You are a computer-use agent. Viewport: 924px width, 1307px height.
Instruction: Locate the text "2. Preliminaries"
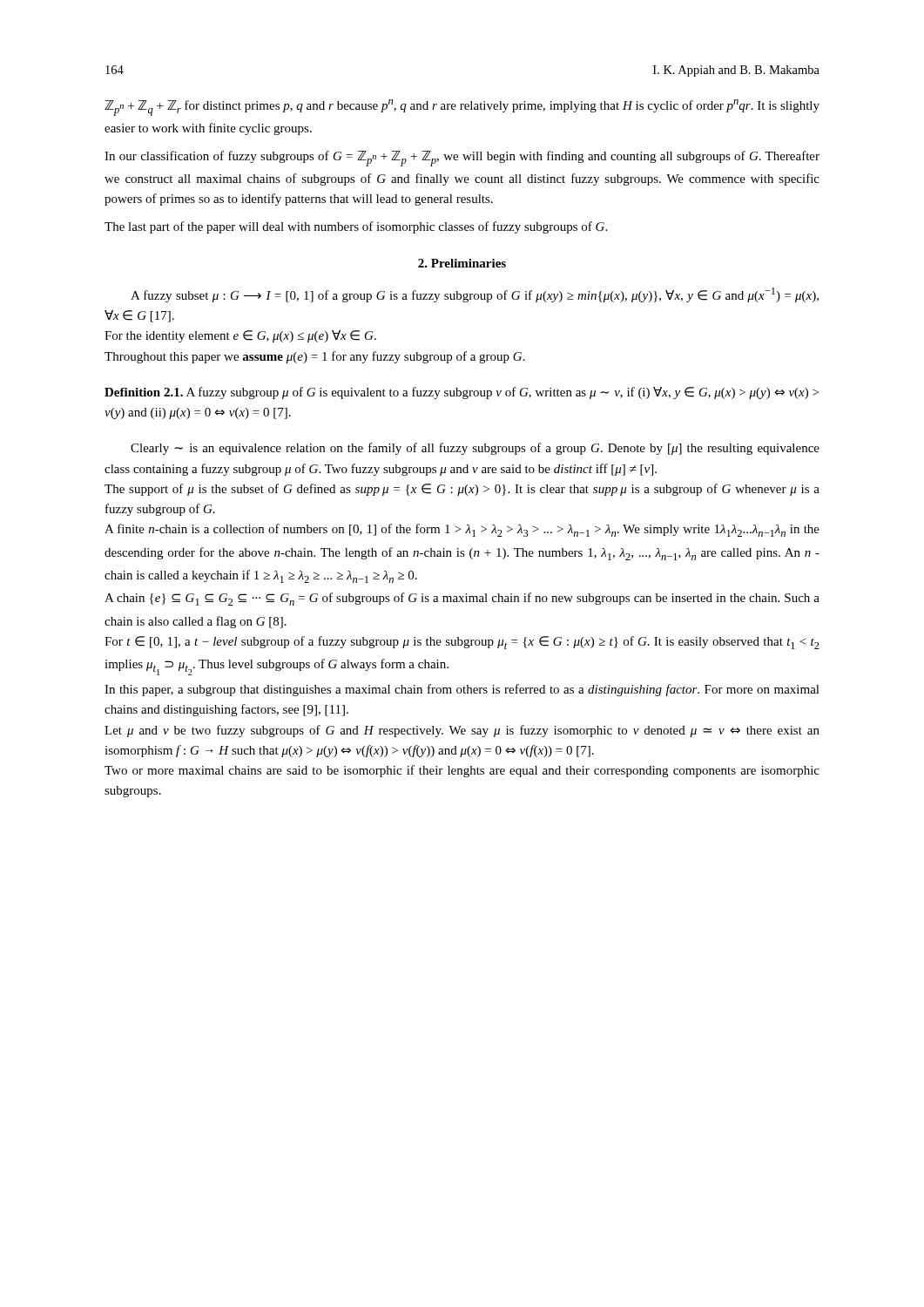pos(462,263)
